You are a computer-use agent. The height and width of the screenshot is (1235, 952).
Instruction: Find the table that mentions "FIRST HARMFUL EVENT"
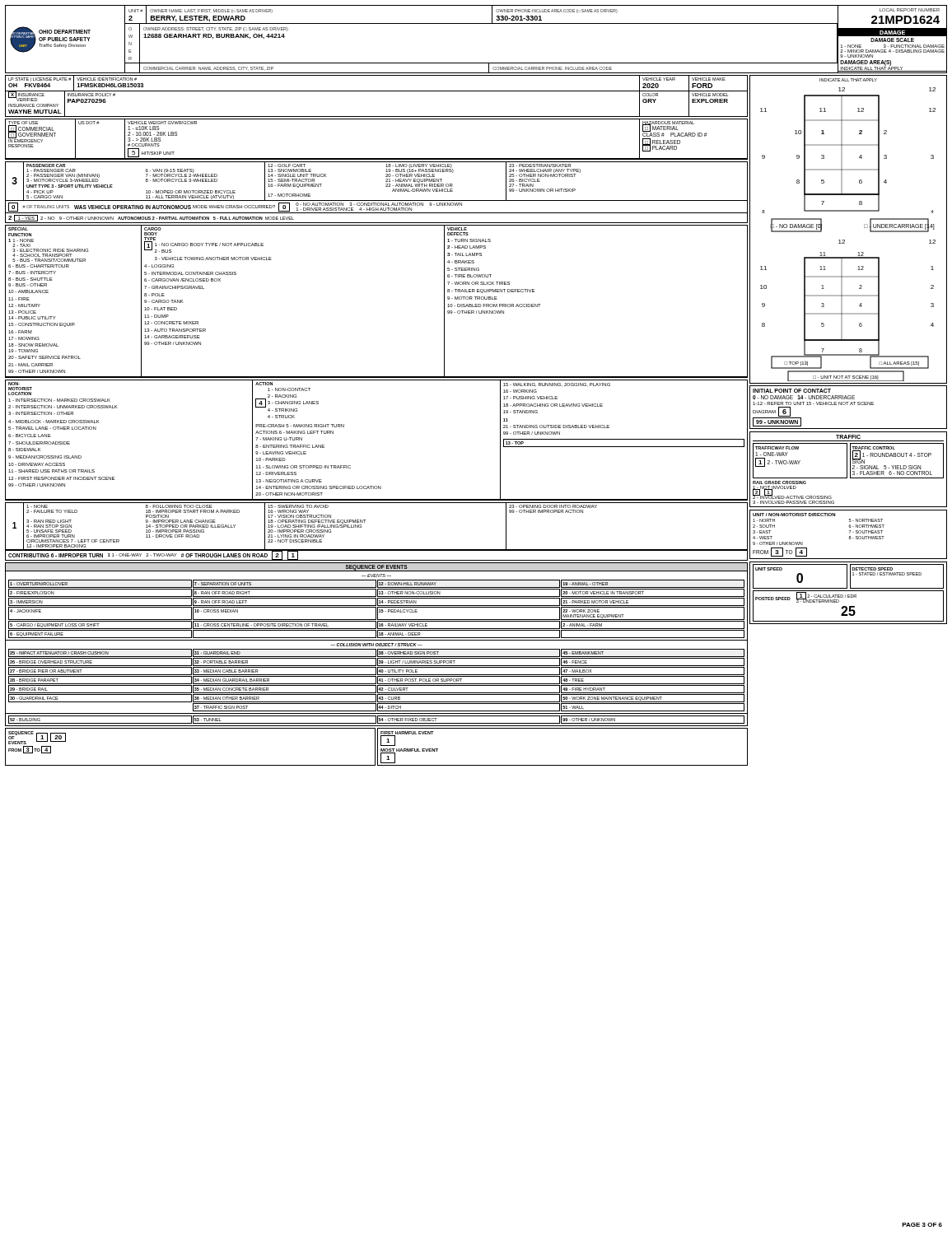562,747
